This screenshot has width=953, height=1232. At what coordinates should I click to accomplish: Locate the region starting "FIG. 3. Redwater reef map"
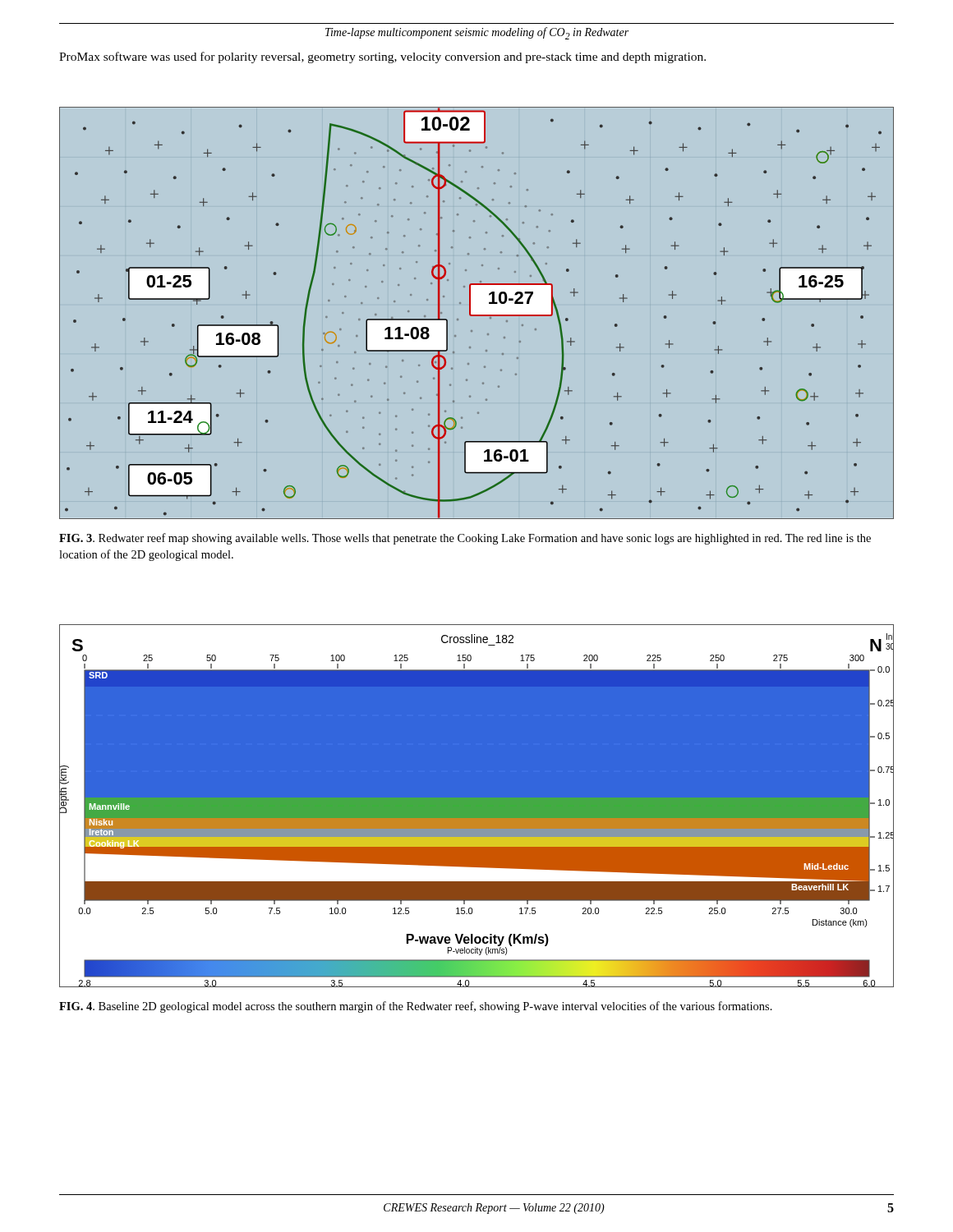point(465,546)
